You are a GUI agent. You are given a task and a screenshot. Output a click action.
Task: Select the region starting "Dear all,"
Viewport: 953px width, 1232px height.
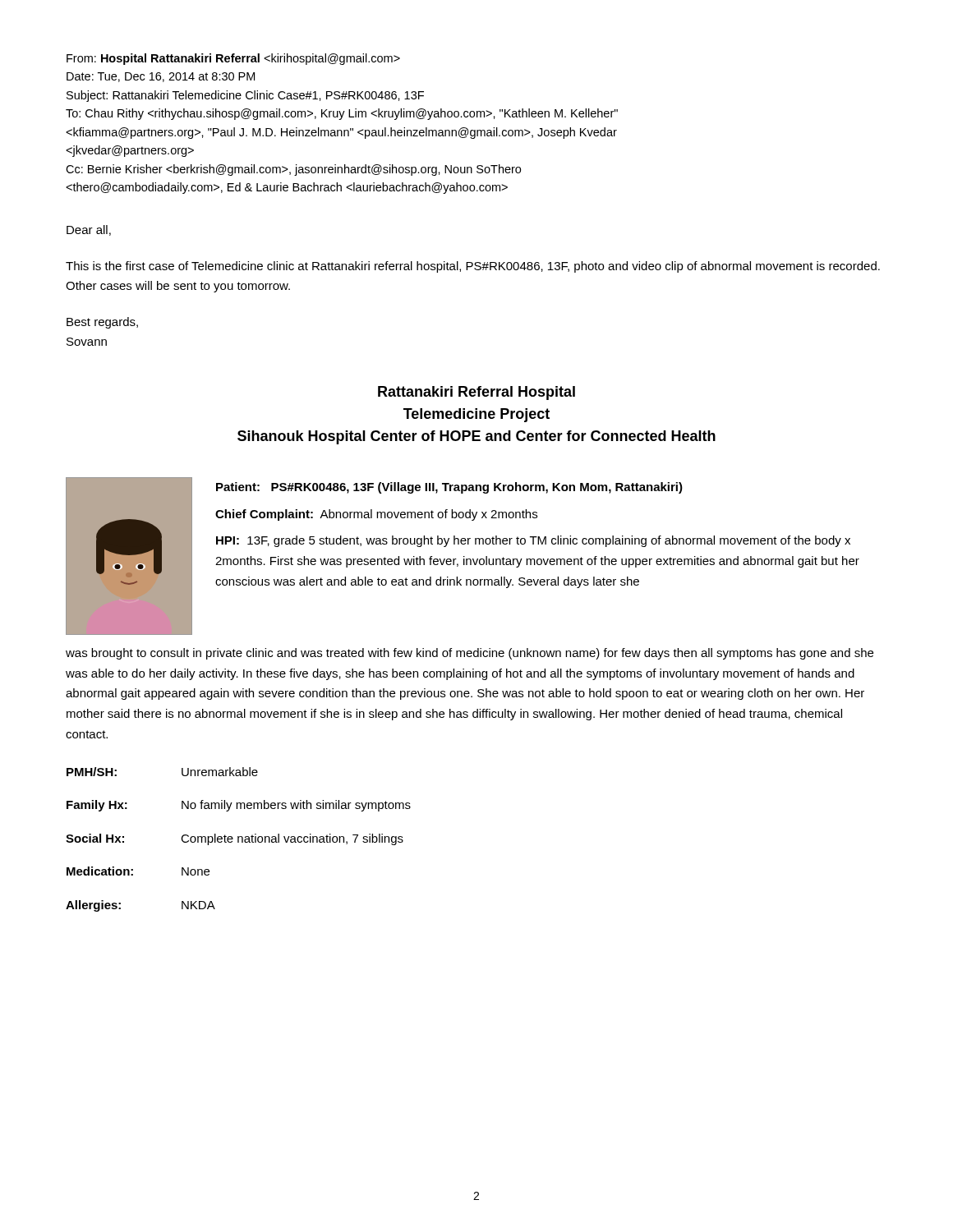[x=89, y=229]
